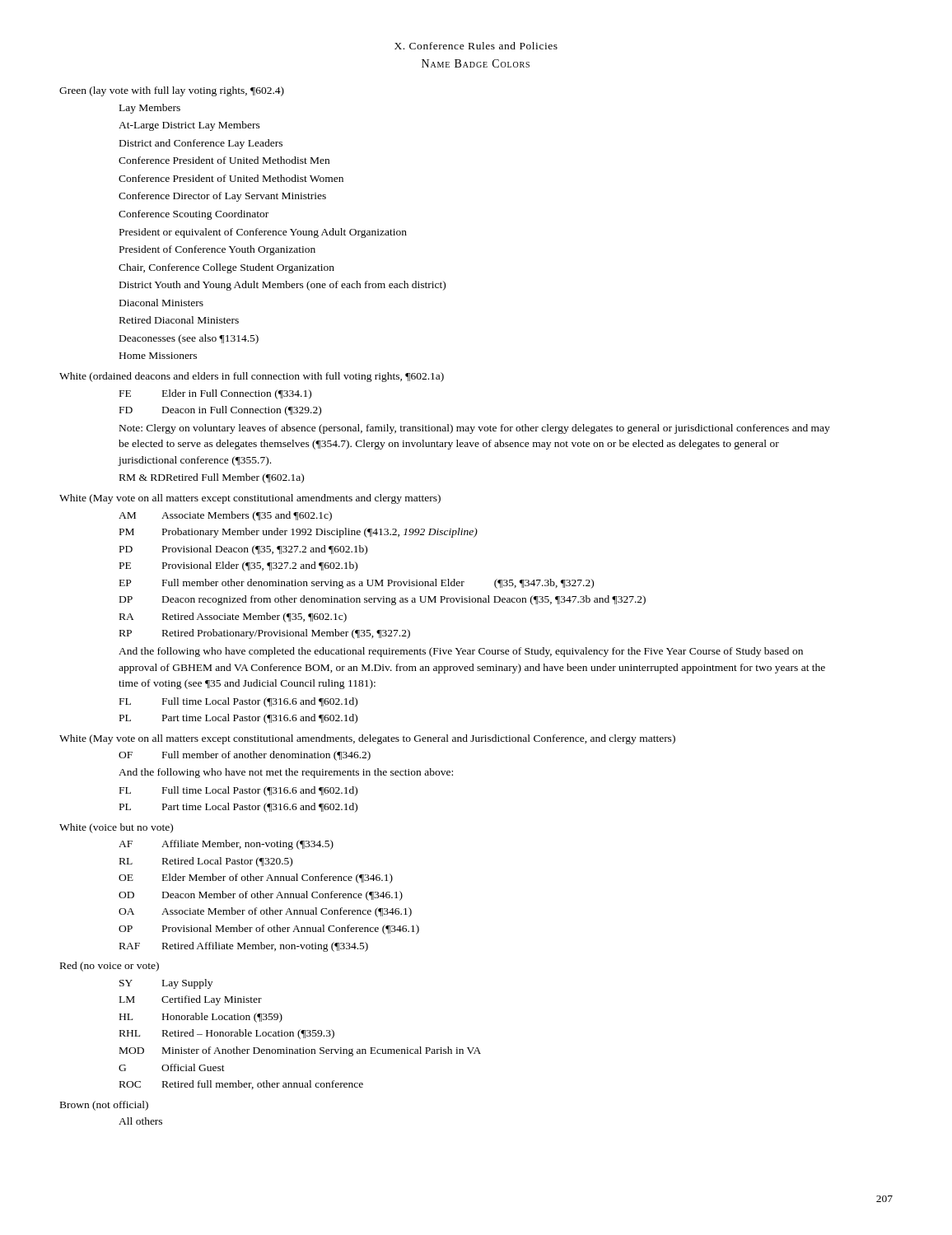
Task: Click where it says "Home Missioners"
Action: (158, 356)
